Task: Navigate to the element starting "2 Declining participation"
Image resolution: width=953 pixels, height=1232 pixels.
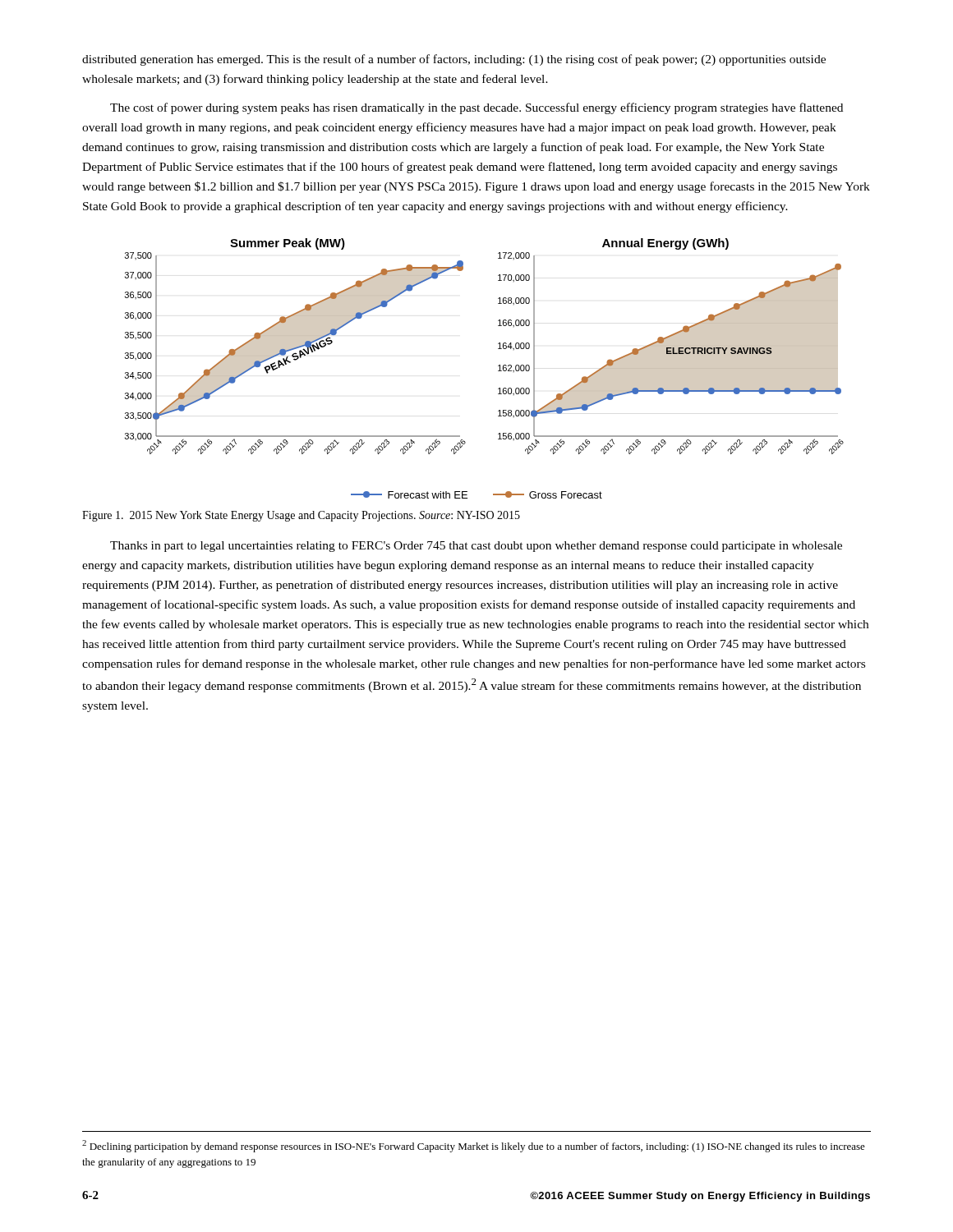Action: click(x=474, y=1153)
